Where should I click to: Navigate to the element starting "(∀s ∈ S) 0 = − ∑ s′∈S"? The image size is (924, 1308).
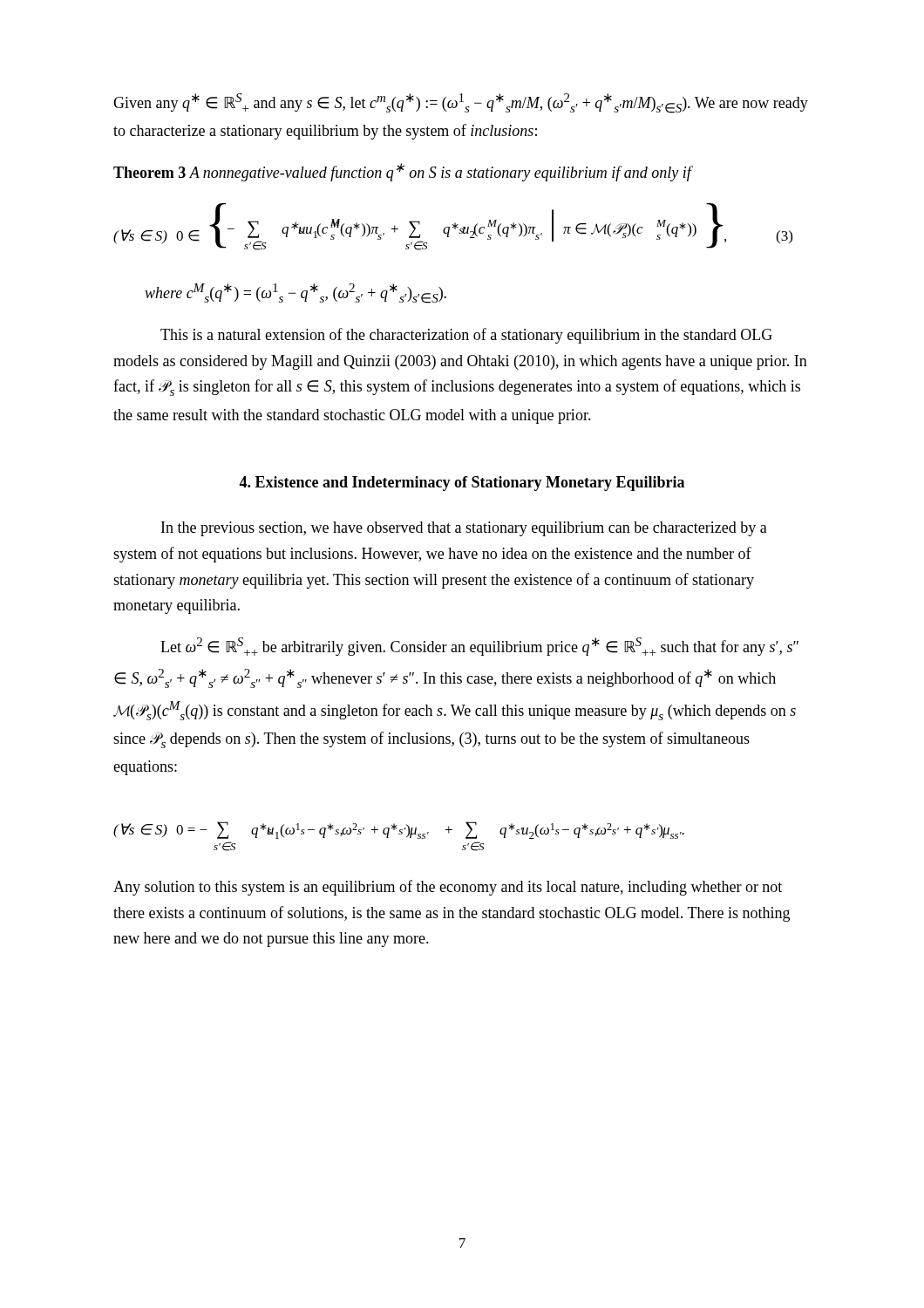click(x=462, y=828)
